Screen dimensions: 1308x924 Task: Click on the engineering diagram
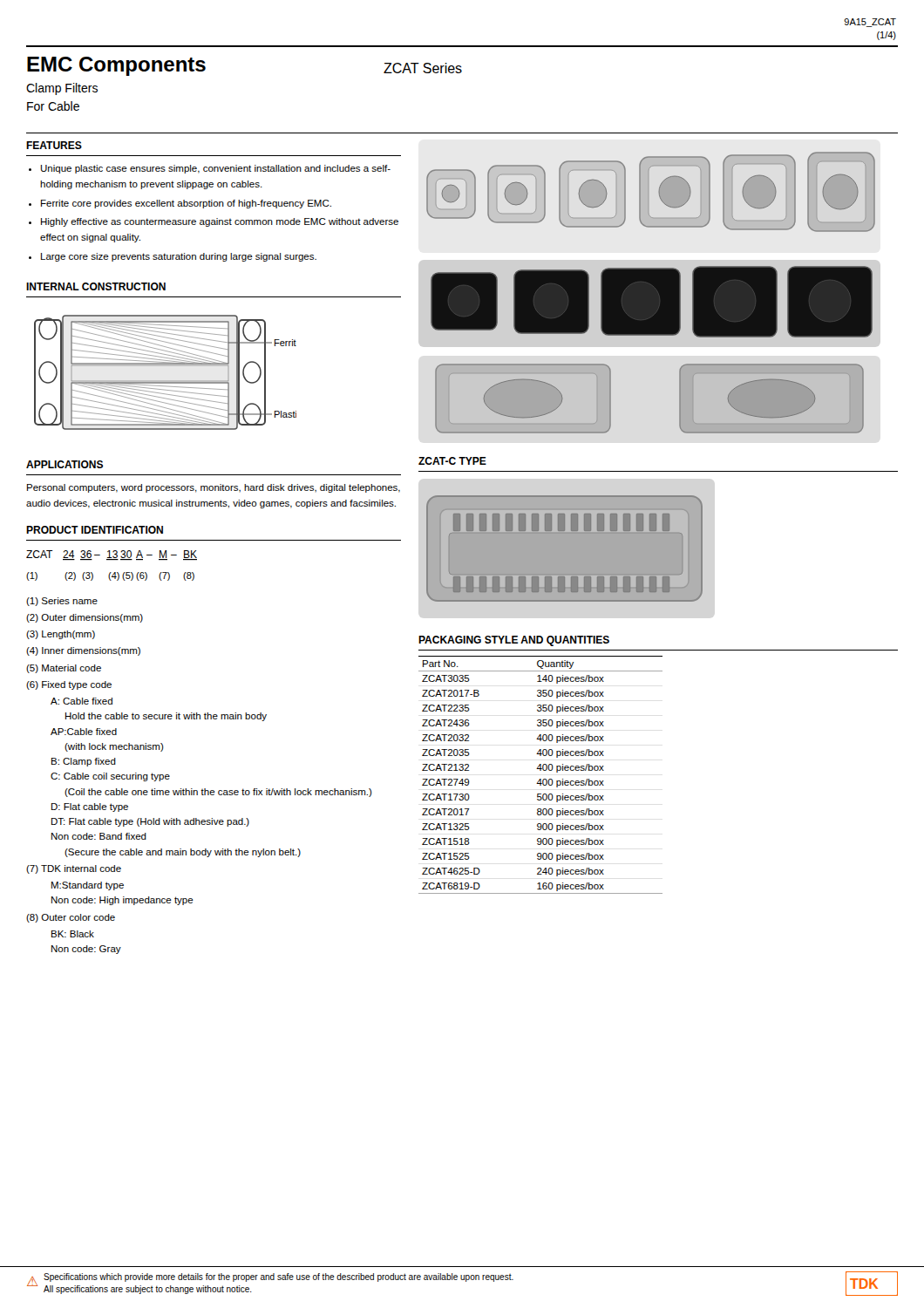[161, 374]
